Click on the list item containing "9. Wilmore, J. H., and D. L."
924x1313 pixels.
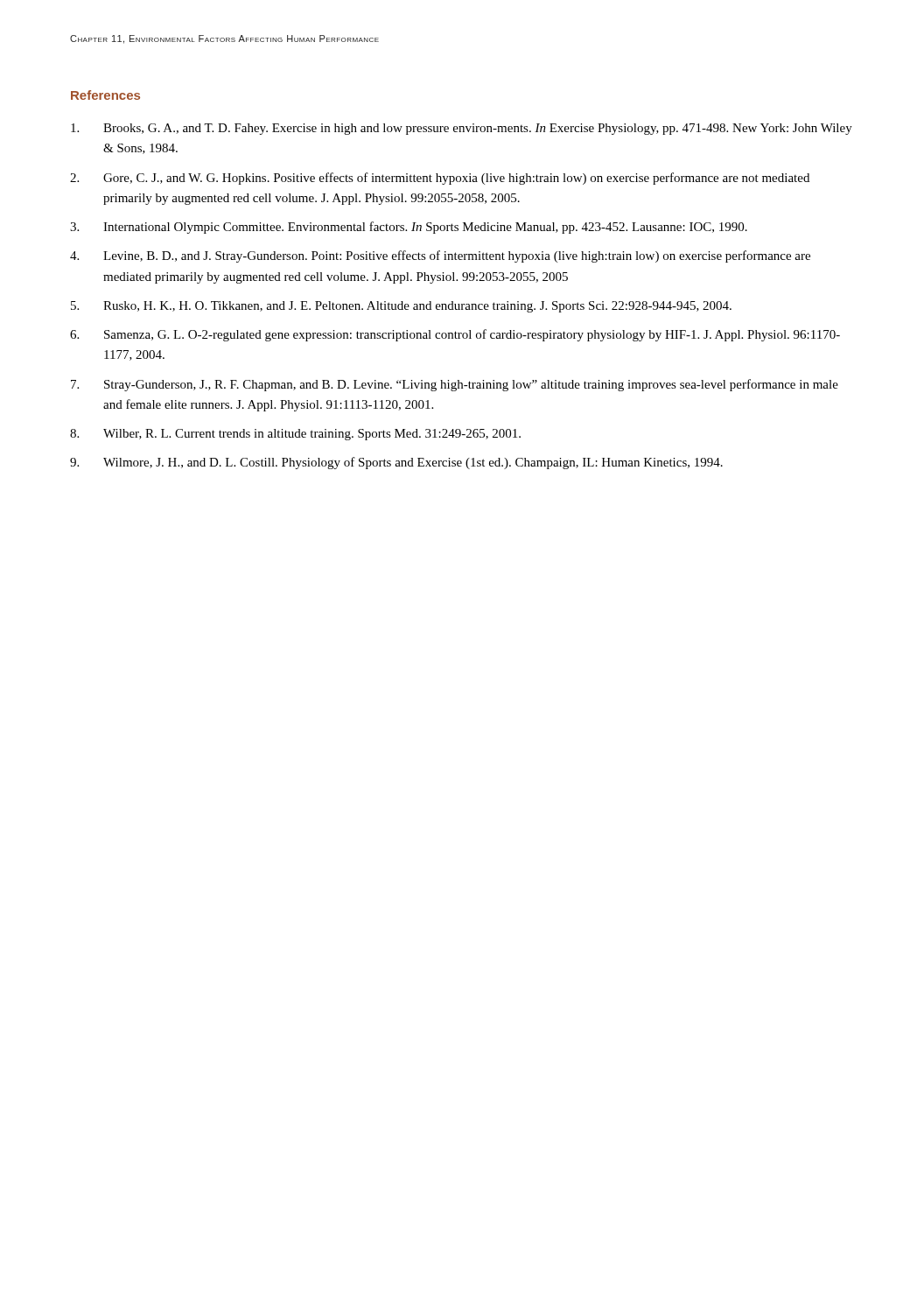462,463
